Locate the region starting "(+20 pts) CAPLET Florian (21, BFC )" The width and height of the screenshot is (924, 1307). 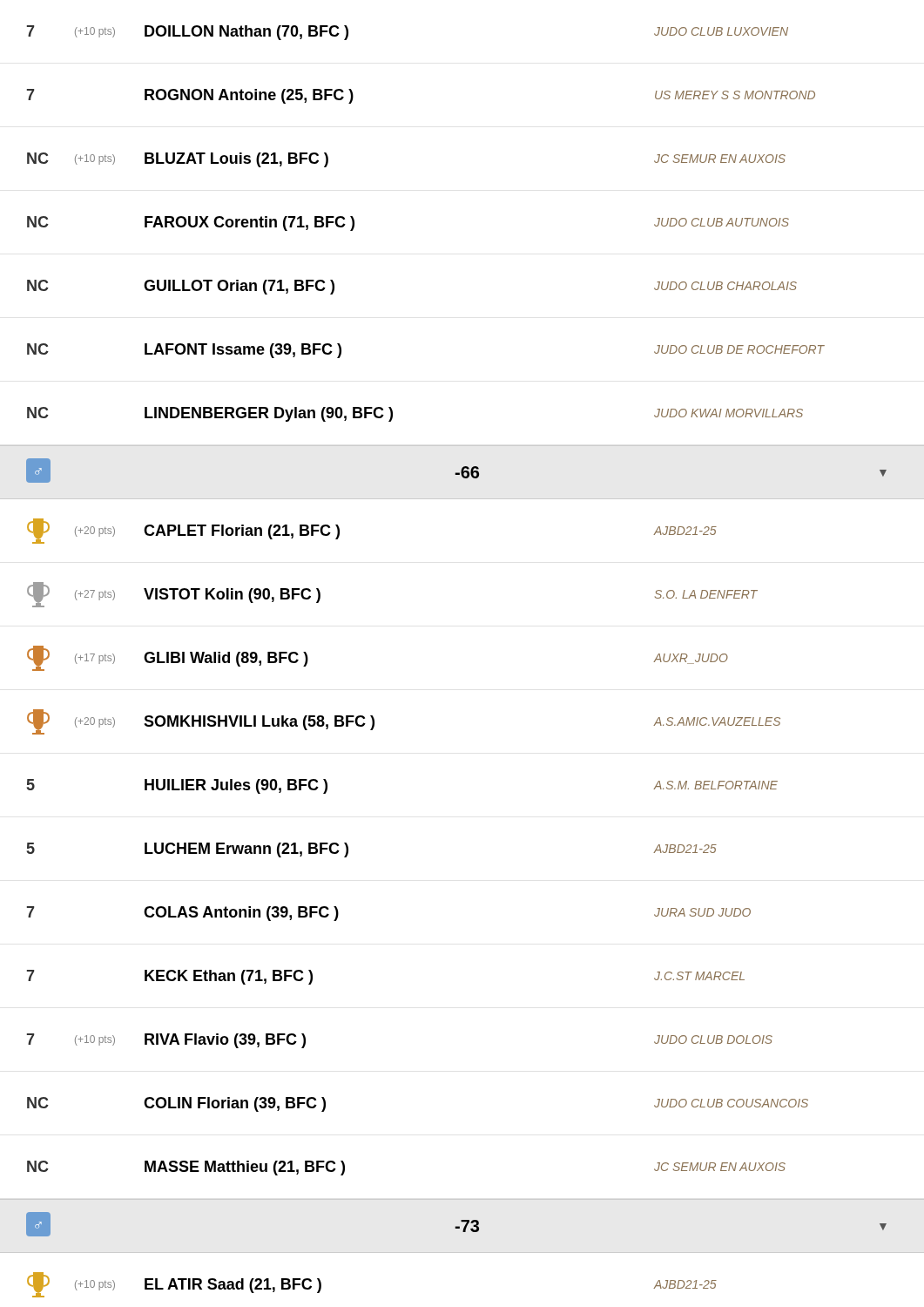79,530
